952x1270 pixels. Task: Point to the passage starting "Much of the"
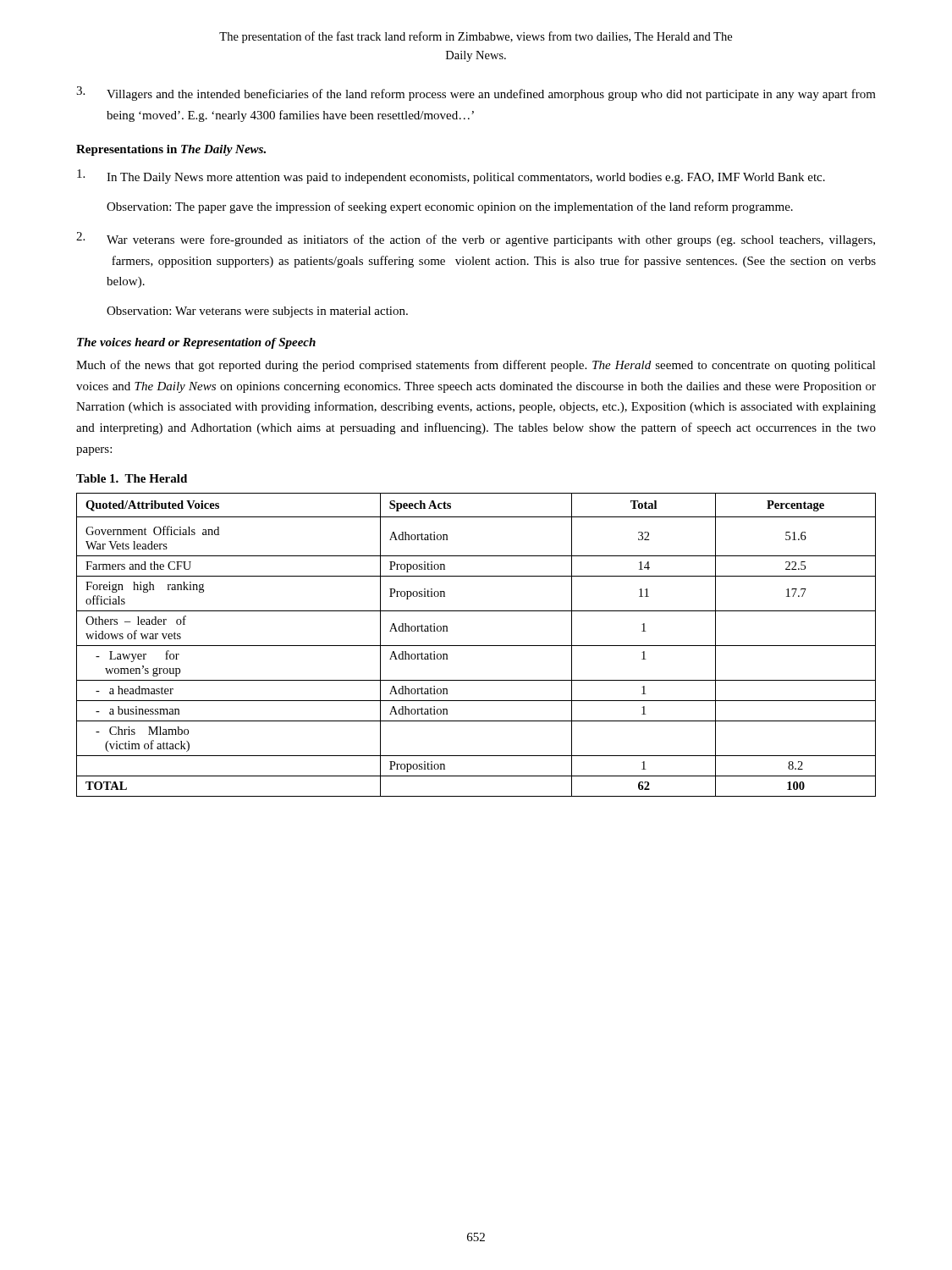coord(476,407)
